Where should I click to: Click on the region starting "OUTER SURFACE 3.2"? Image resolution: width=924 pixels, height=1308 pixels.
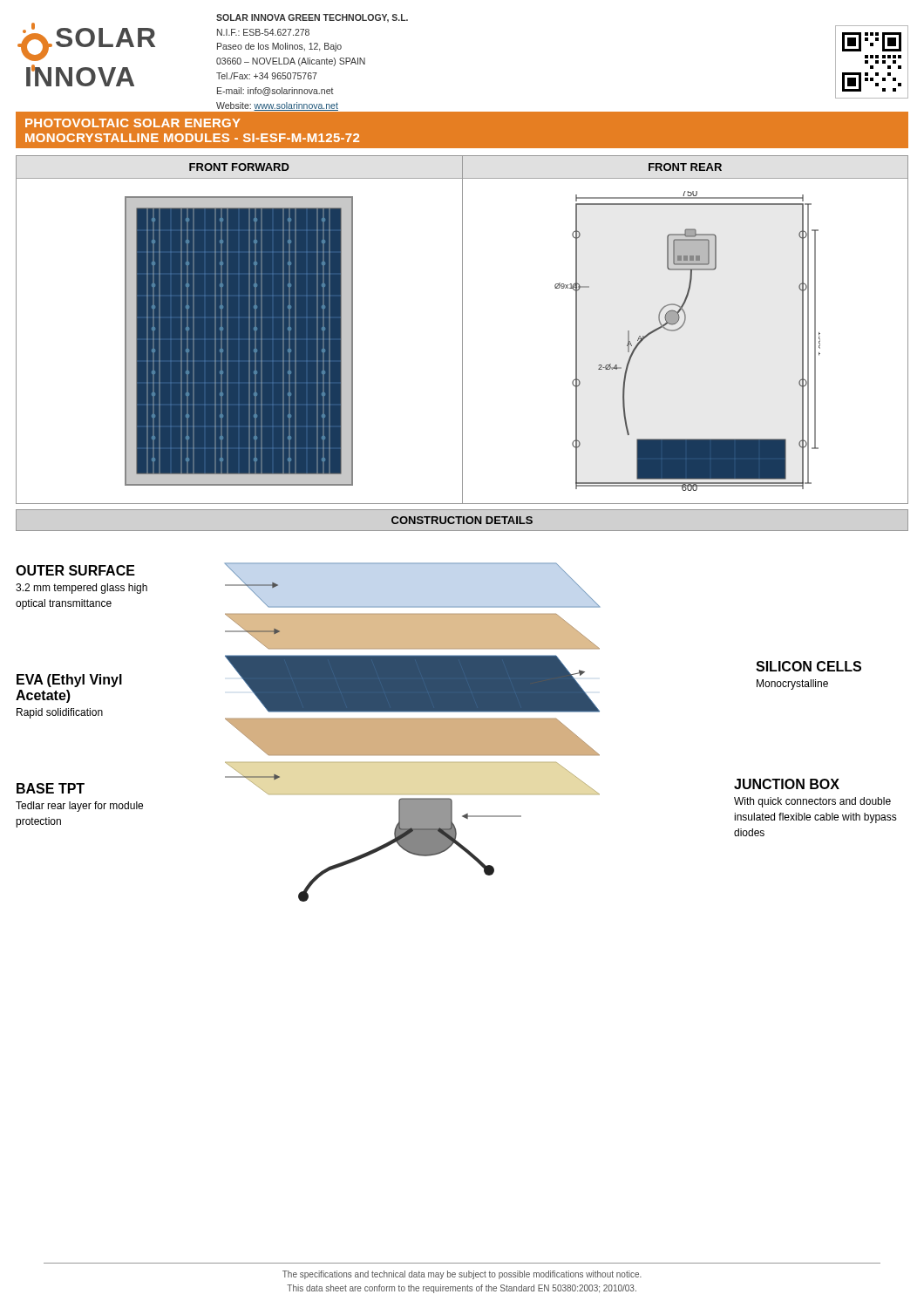[82, 586]
